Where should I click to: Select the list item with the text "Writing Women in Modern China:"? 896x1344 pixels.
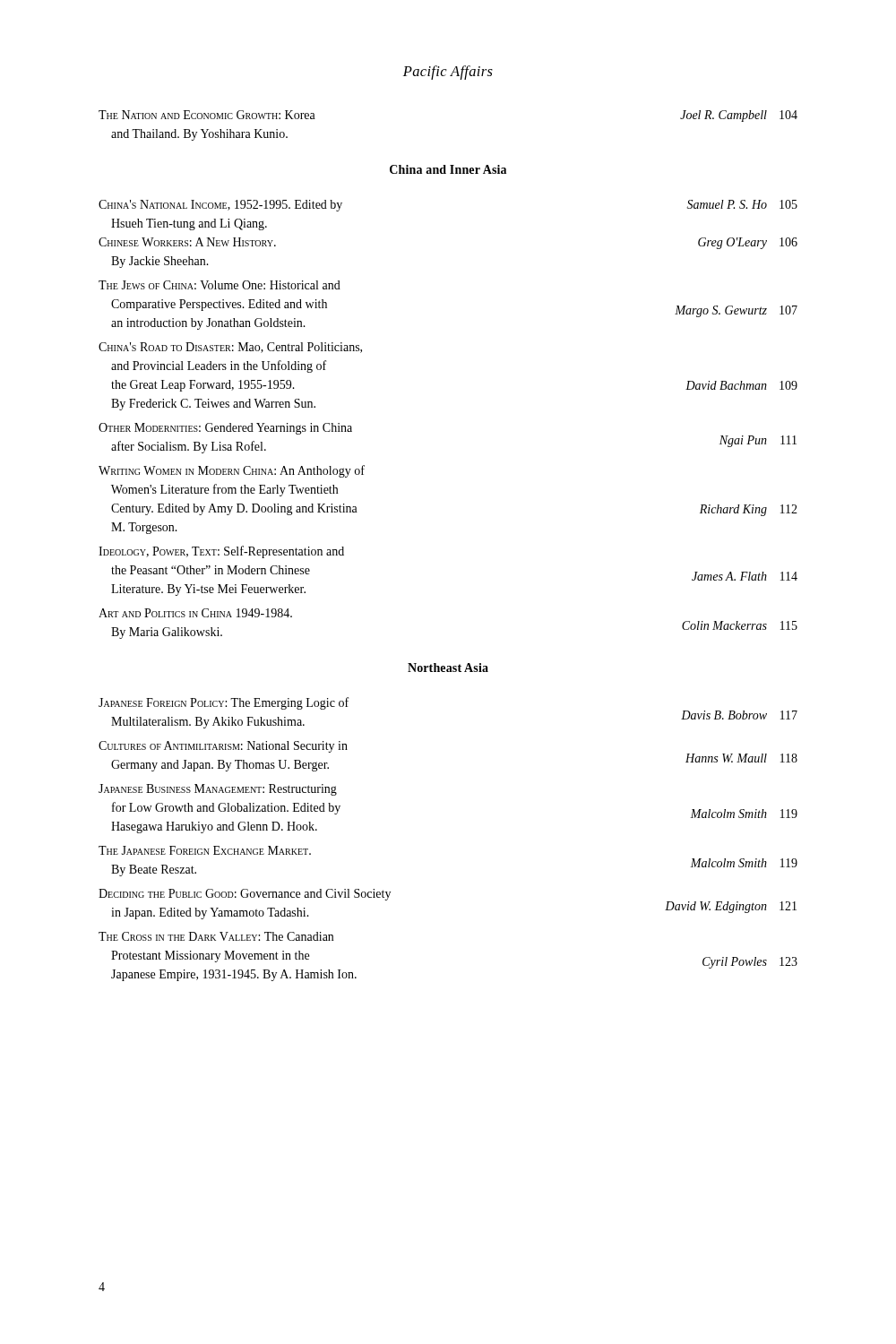click(232, 471)
